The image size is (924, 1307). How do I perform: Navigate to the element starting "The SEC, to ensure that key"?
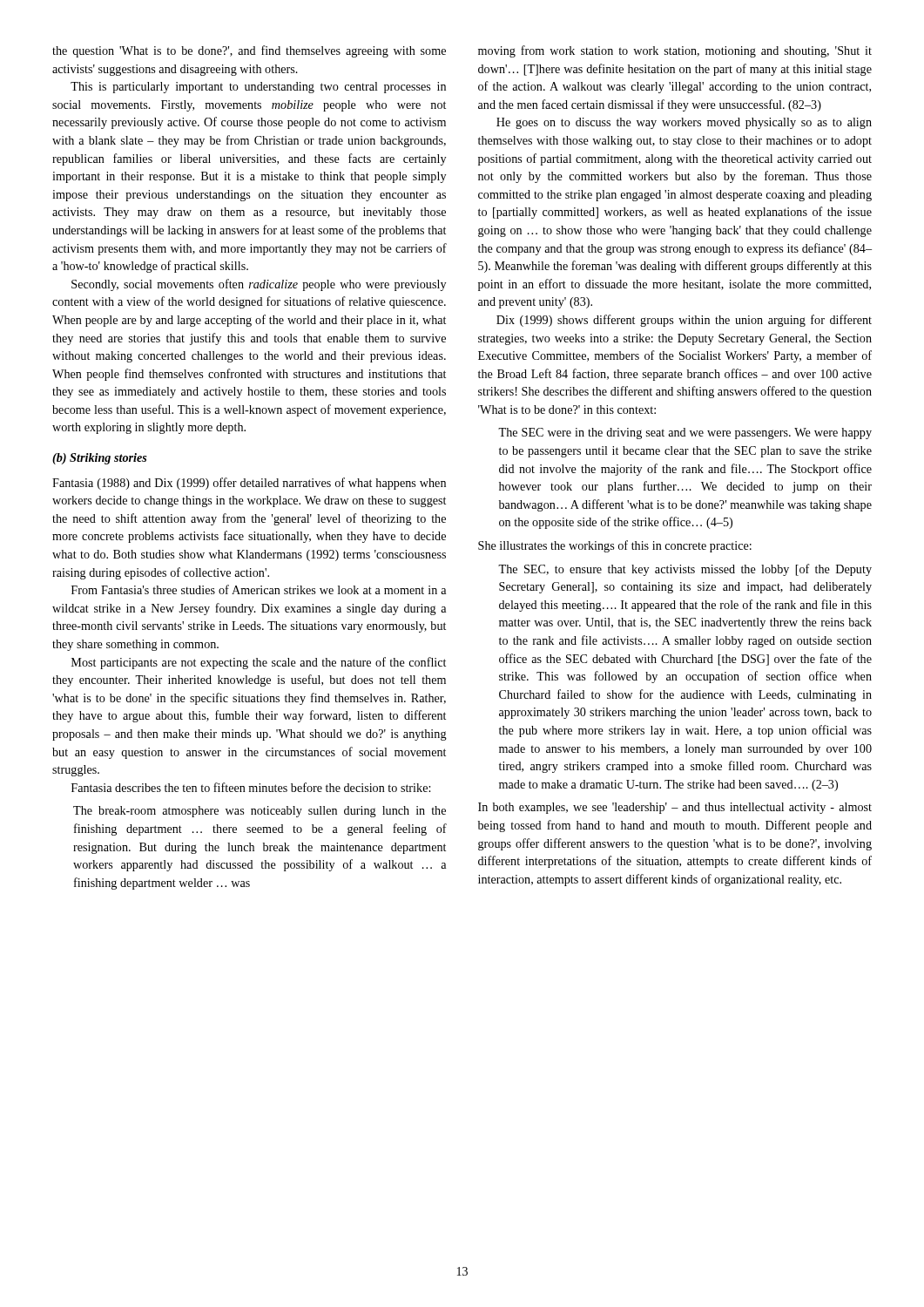click(685, 677)
